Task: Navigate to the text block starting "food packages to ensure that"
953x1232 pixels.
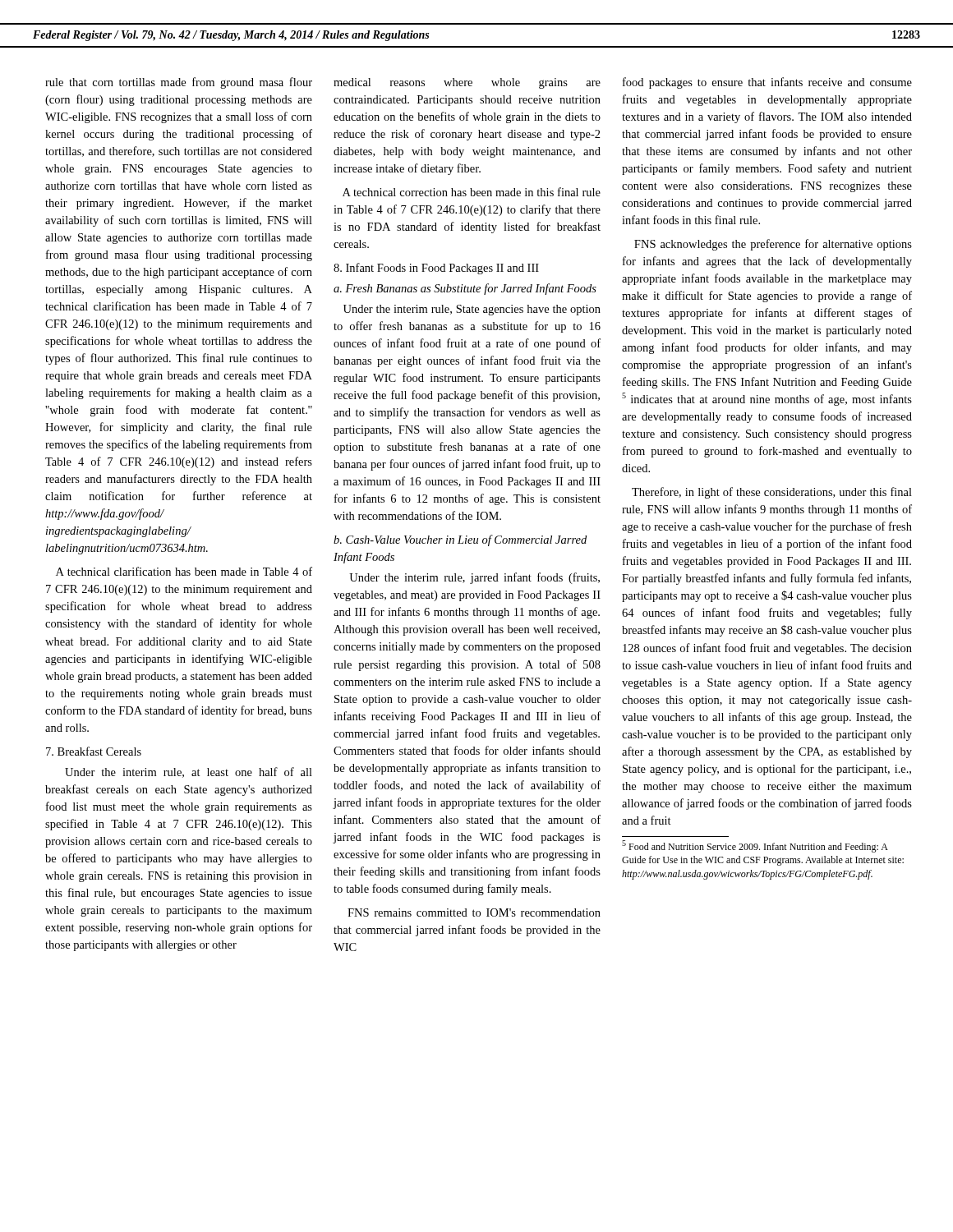Action: pyautogui.click(x=767, y=452)
